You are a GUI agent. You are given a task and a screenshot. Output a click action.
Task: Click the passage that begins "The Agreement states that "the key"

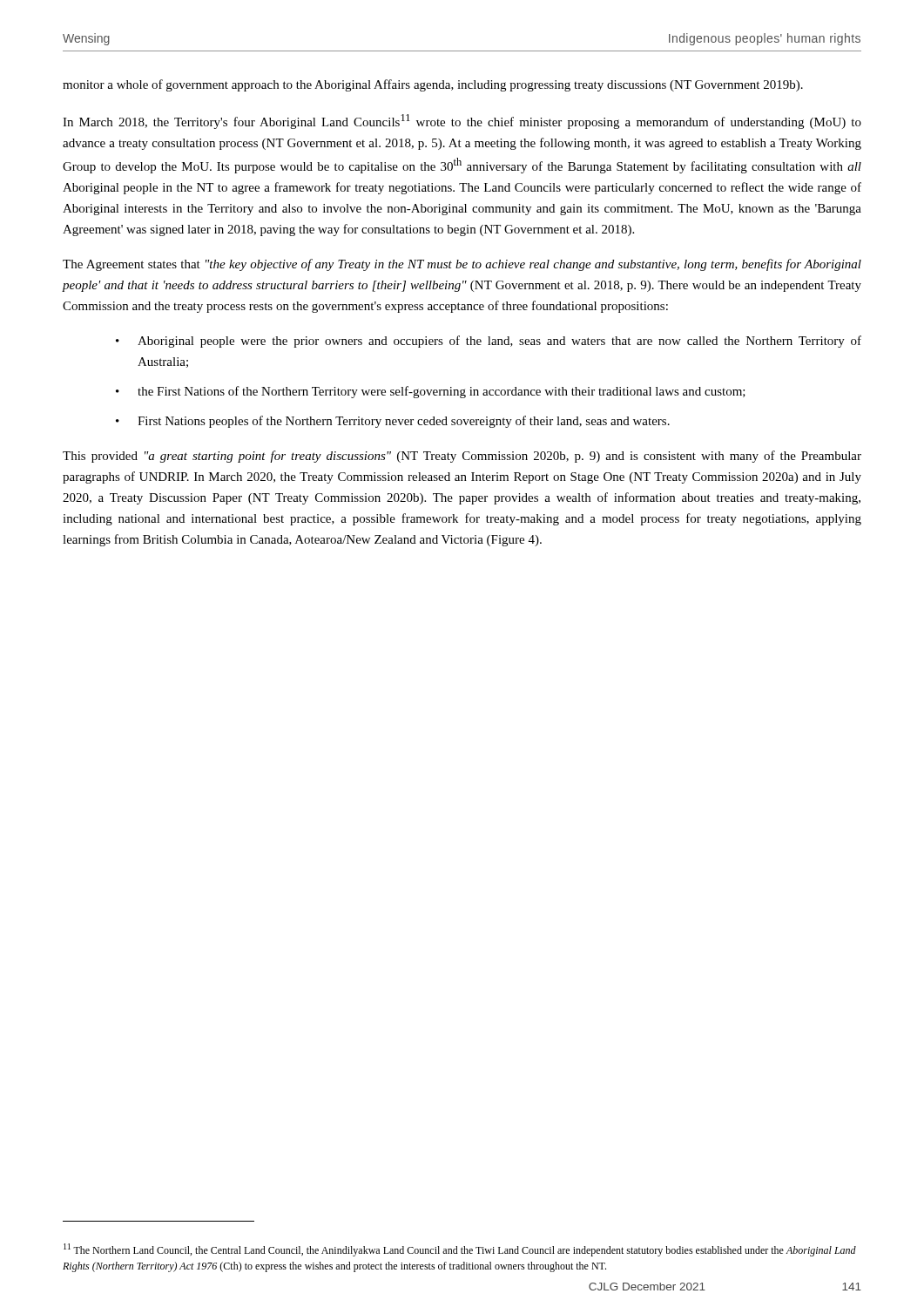click(462, 285)
